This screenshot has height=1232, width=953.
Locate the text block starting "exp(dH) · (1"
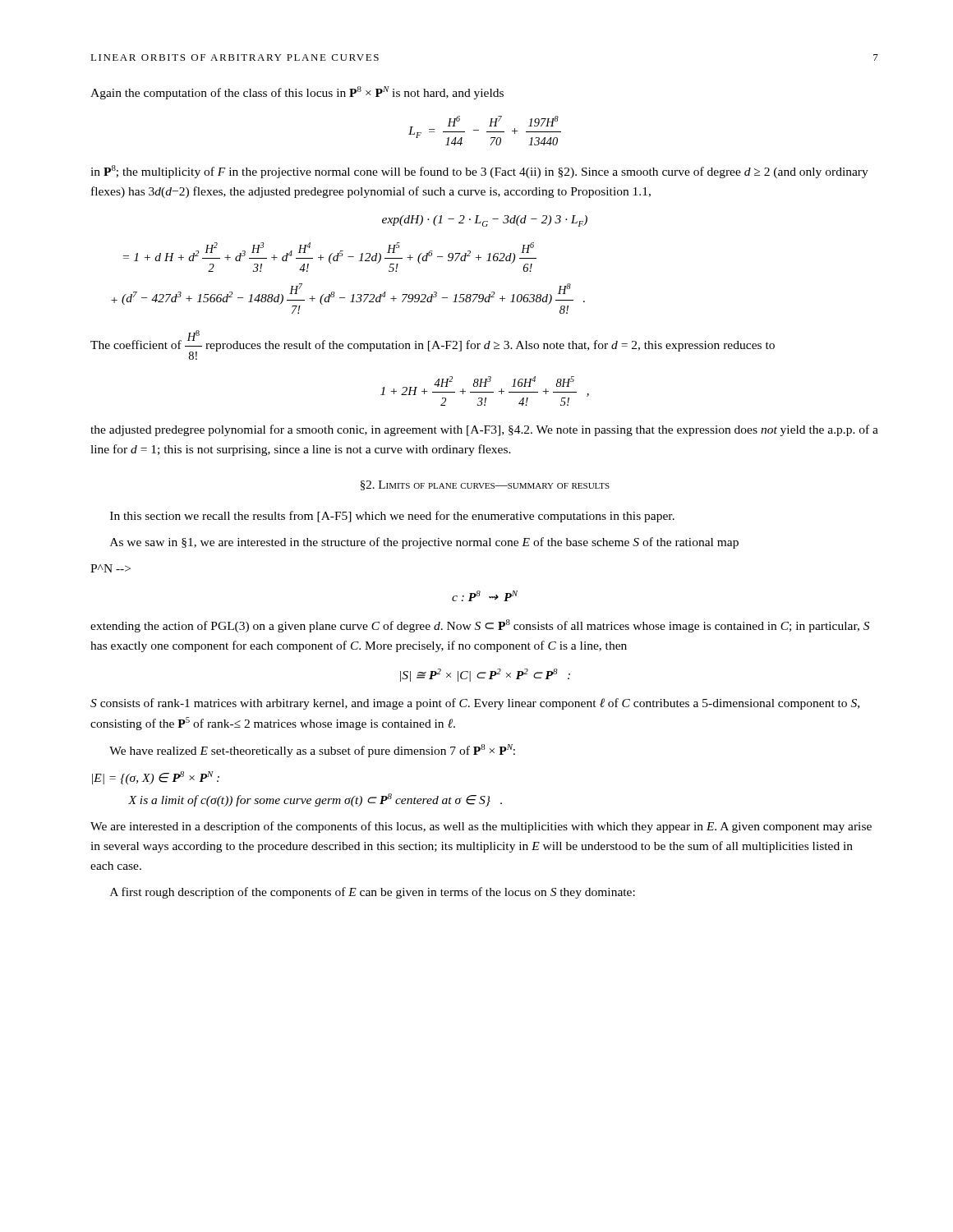click(485, 220)
